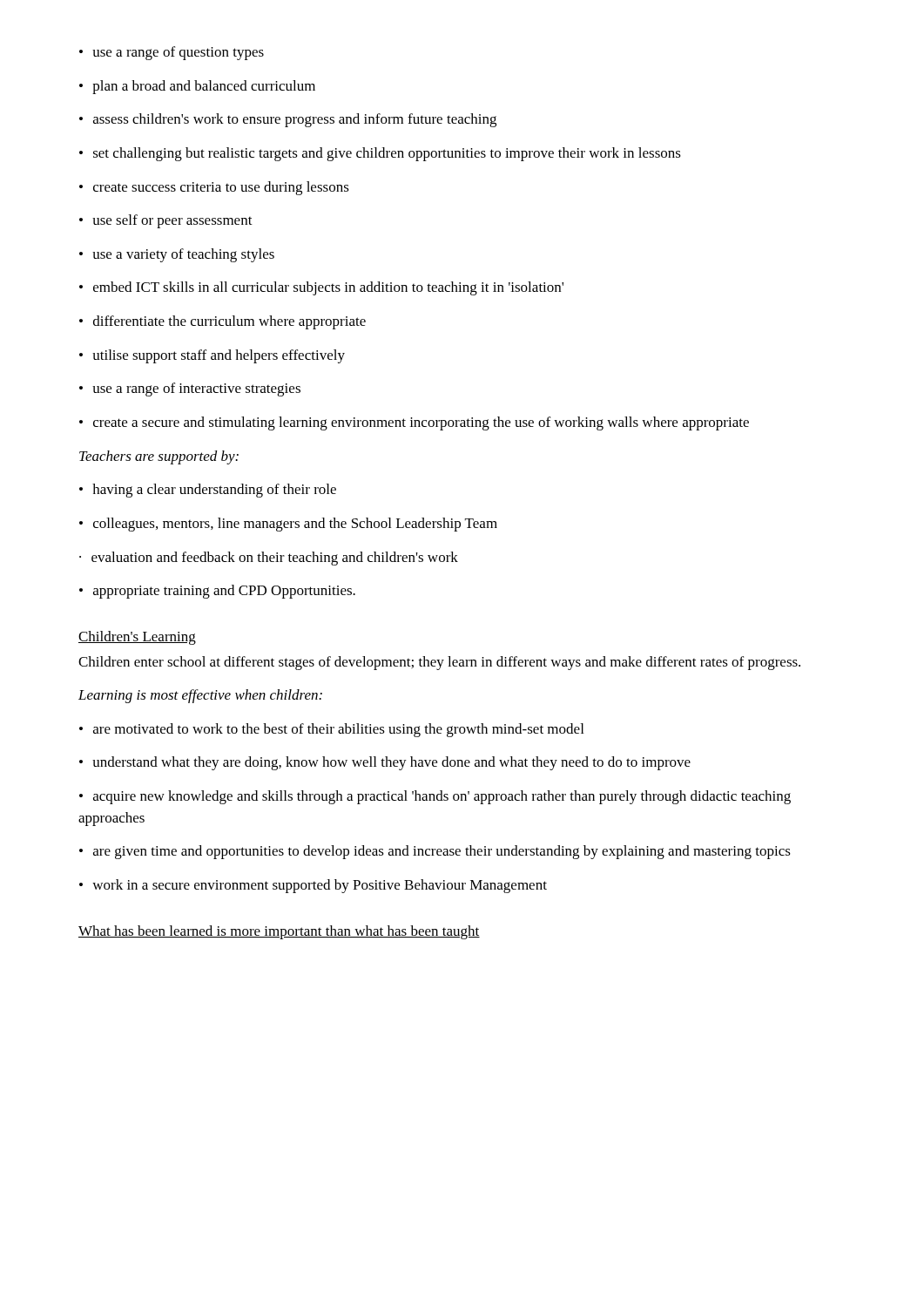
Task: Locate the block of text that opens with "• assess children's"
Action: [x=288, y=119]
